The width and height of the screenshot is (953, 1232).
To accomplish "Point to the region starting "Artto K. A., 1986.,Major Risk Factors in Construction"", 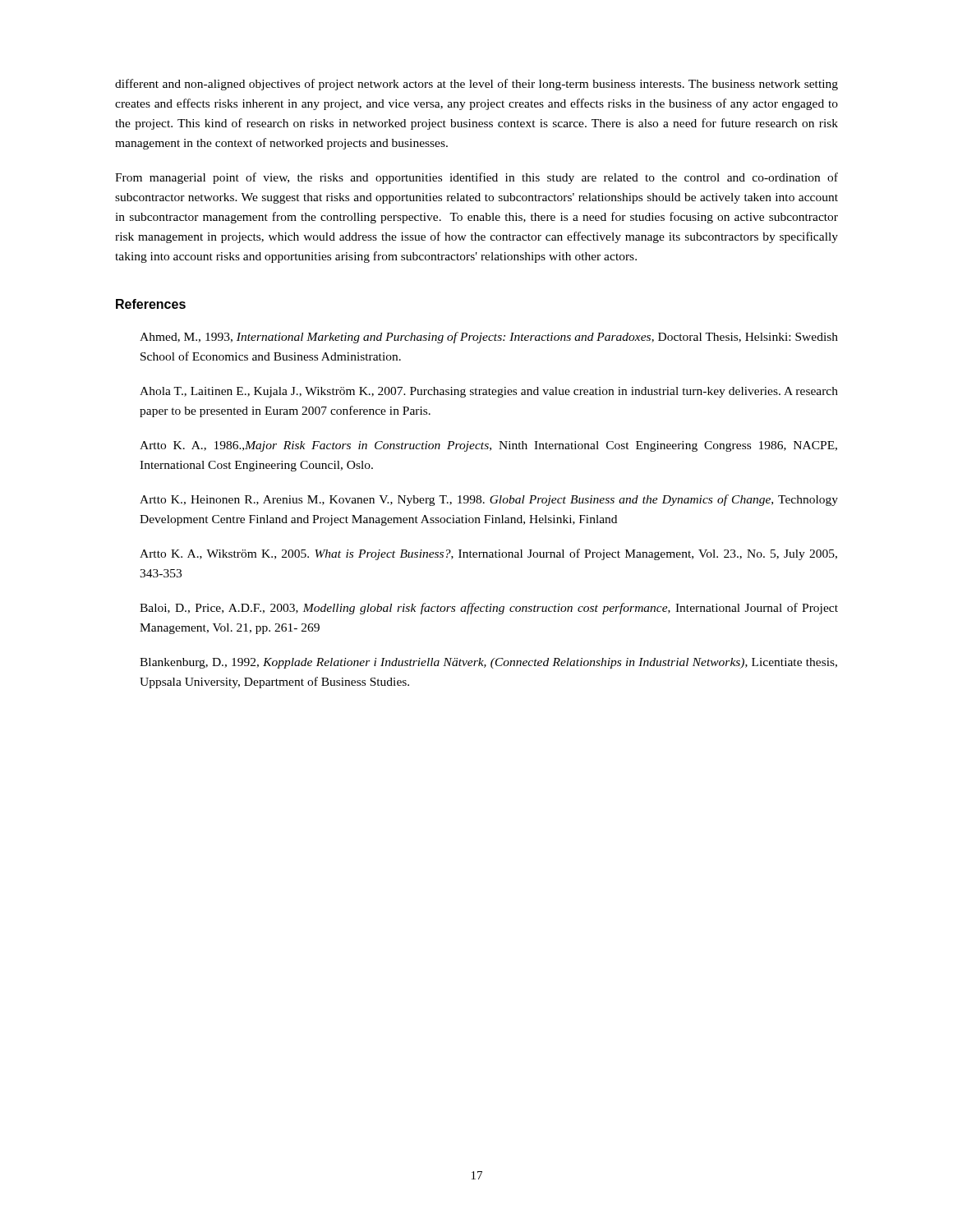I will [x=489, y=455].
